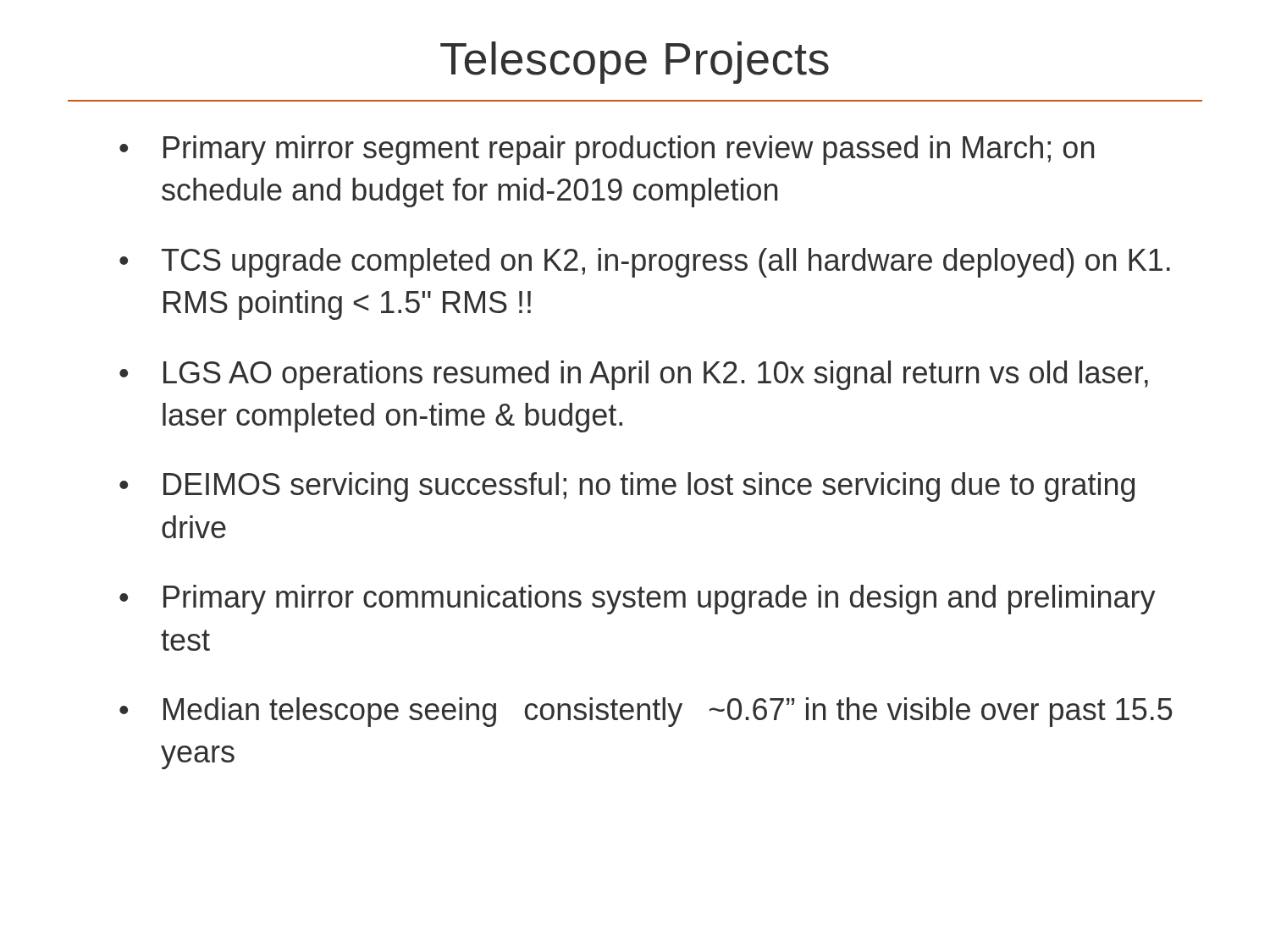The width and height of the screenshot is (1270, 952).
Task: Select the list item that says "LGS AO operations resumed in April on"
Action: point(656,394)
